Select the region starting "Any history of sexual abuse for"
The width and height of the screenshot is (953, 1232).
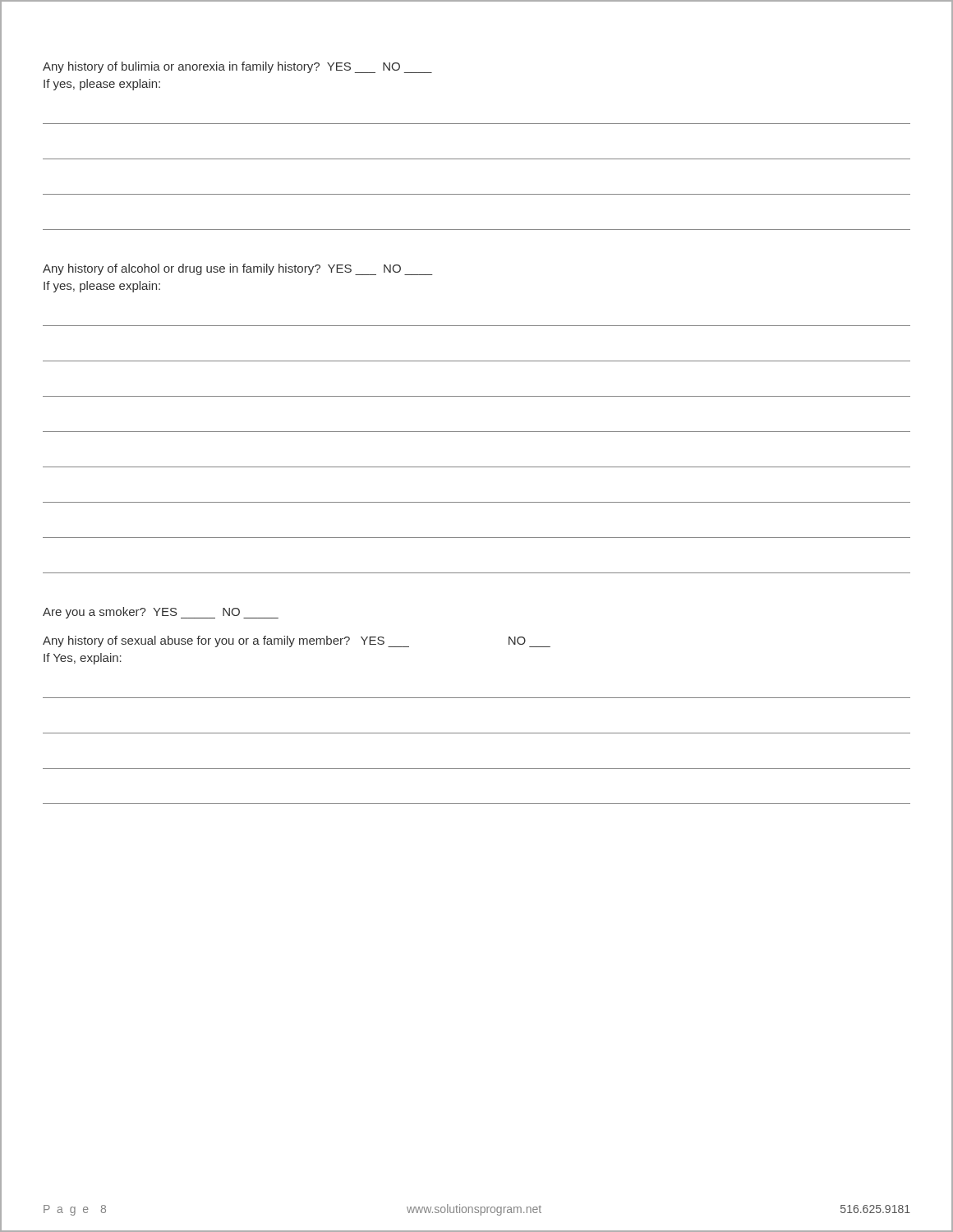[x=297, y=641]
